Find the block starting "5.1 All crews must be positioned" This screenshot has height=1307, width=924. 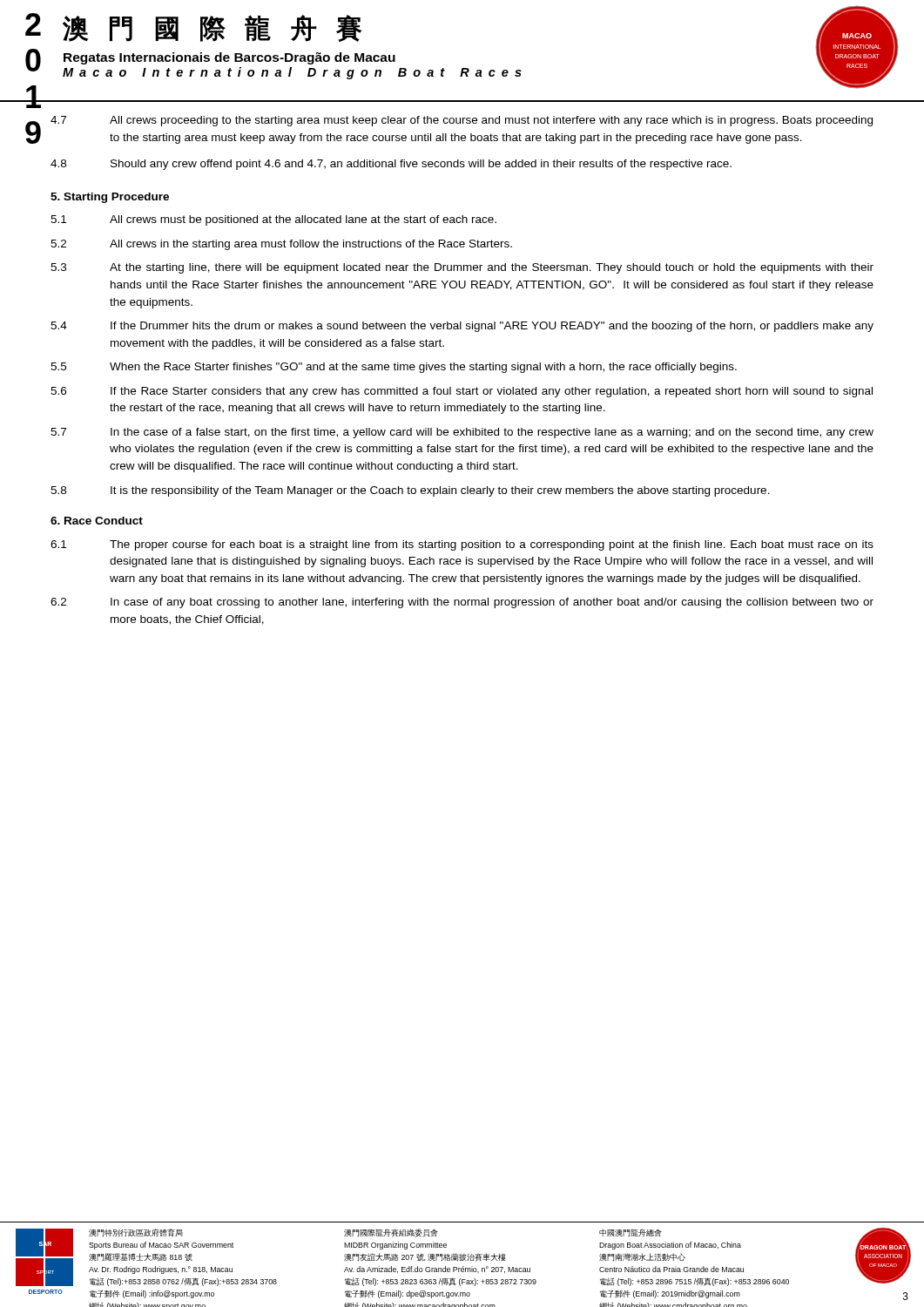click(x=462, y=220)
